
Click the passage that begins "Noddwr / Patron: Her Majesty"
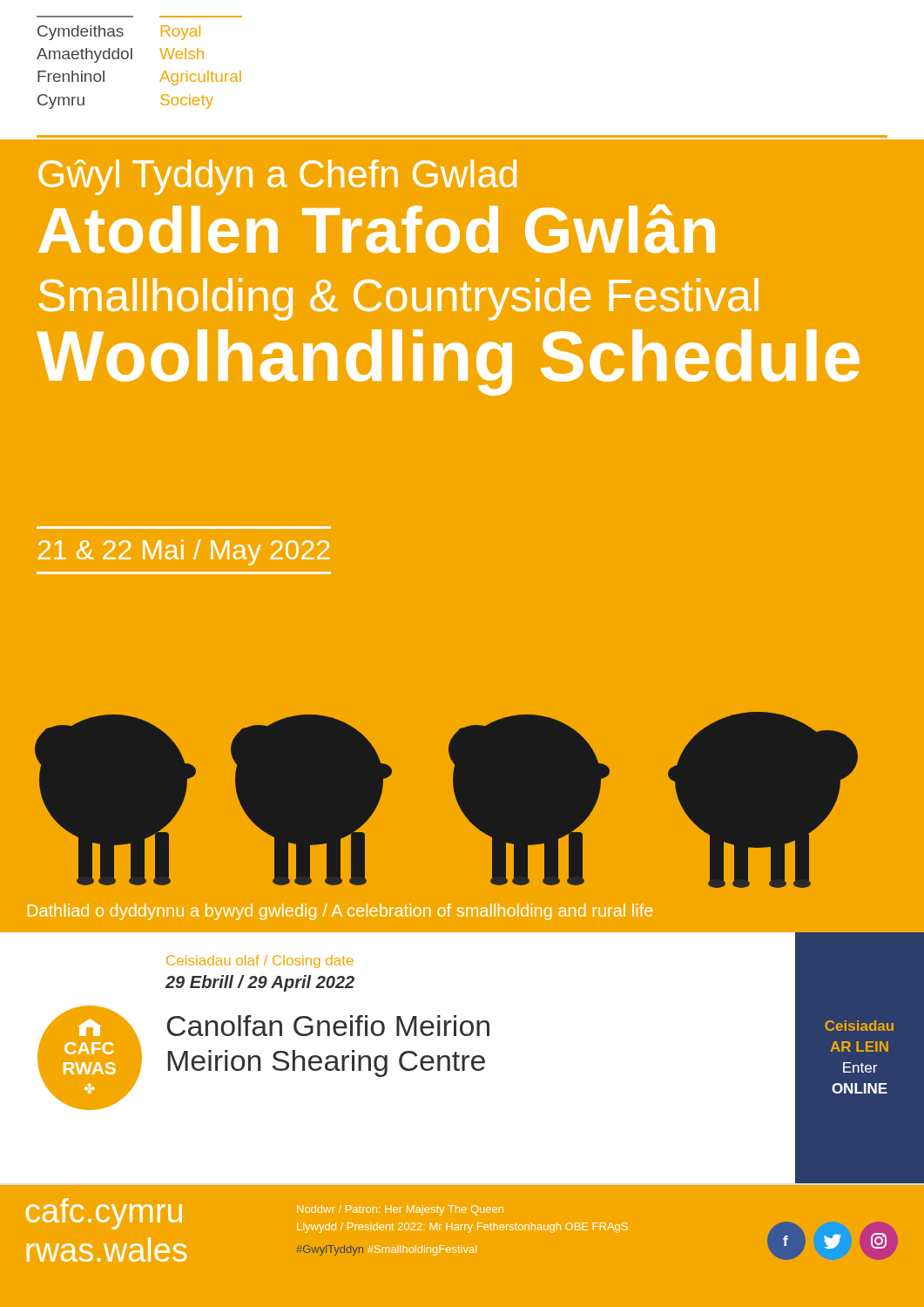[x=523, y=1228]
